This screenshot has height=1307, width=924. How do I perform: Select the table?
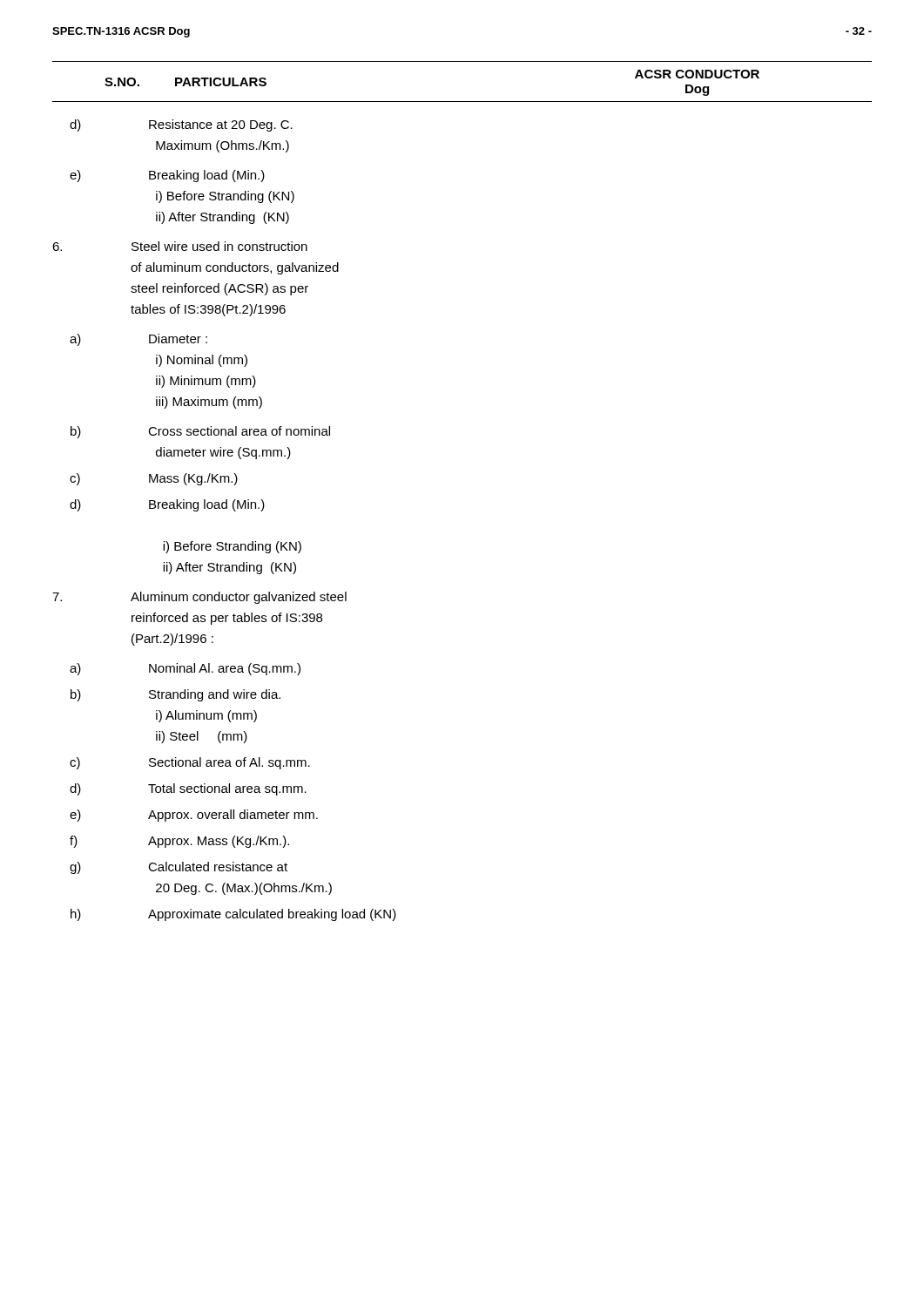point(462,494)
